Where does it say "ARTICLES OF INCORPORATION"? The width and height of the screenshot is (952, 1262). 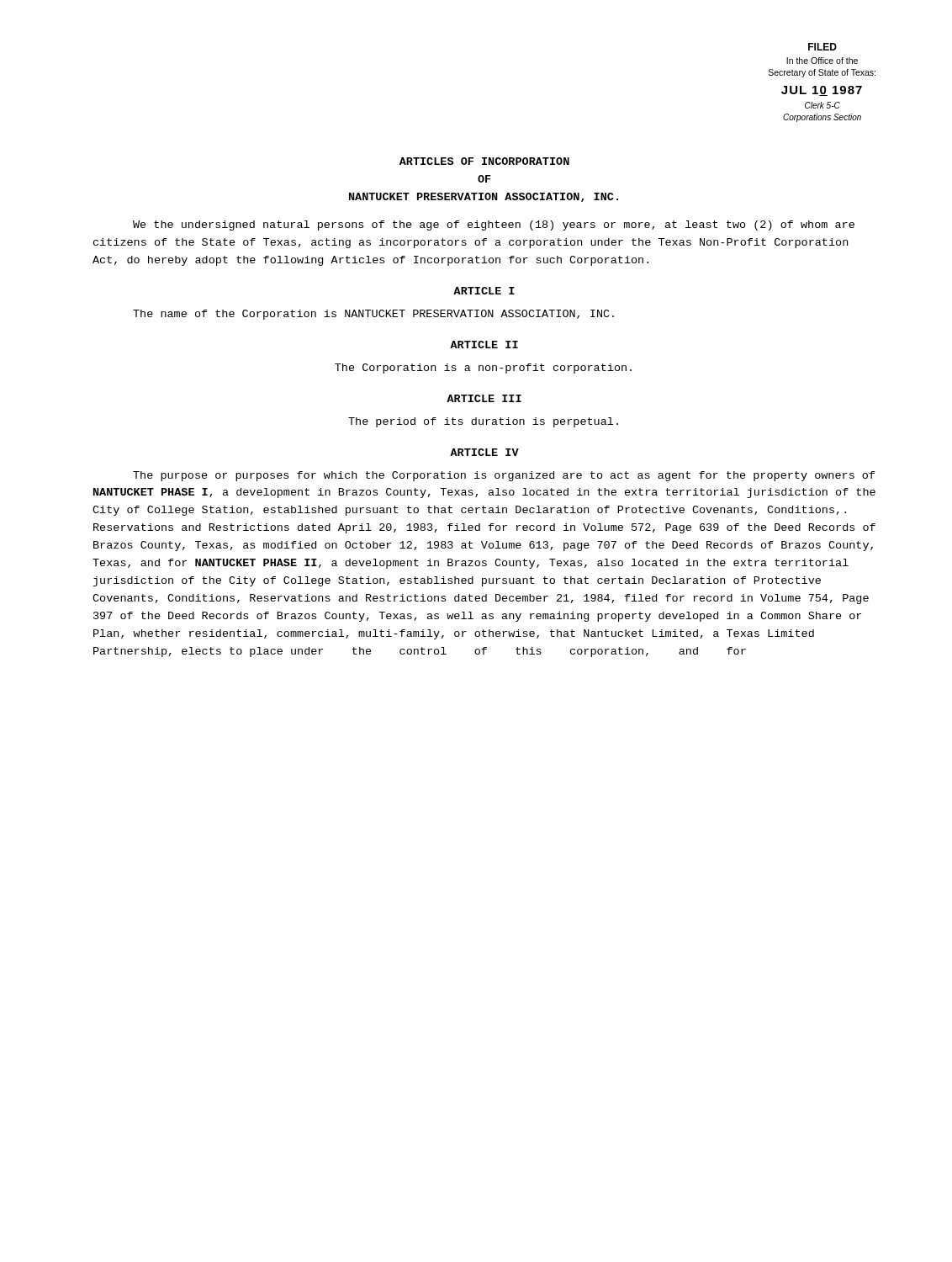(x=484, y=162)
